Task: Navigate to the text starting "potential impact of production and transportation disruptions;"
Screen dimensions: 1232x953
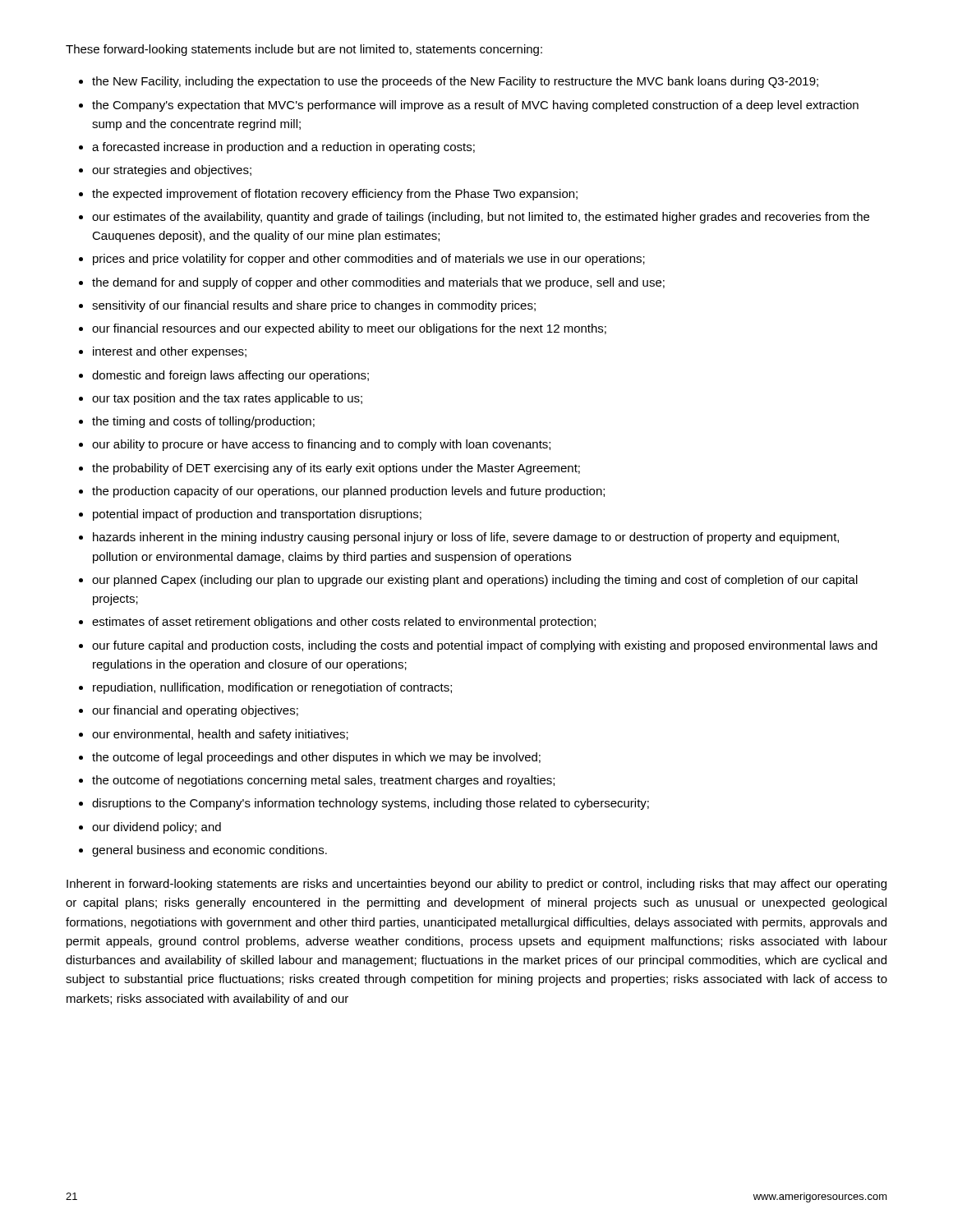Action: click(257, 514)
